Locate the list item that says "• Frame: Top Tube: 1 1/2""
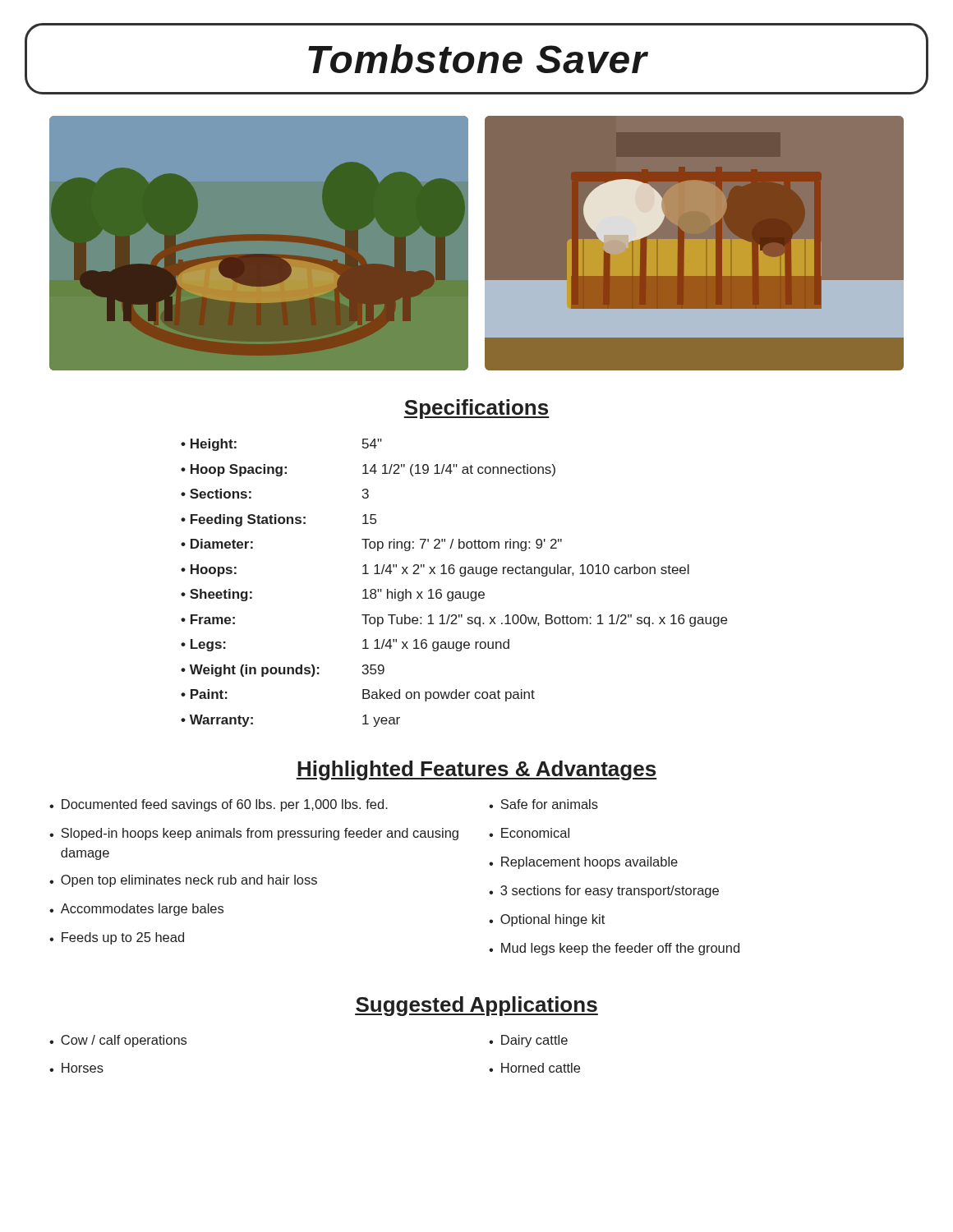The width and height of the screenshot is (953, 1232). click(x=476, y=619)
